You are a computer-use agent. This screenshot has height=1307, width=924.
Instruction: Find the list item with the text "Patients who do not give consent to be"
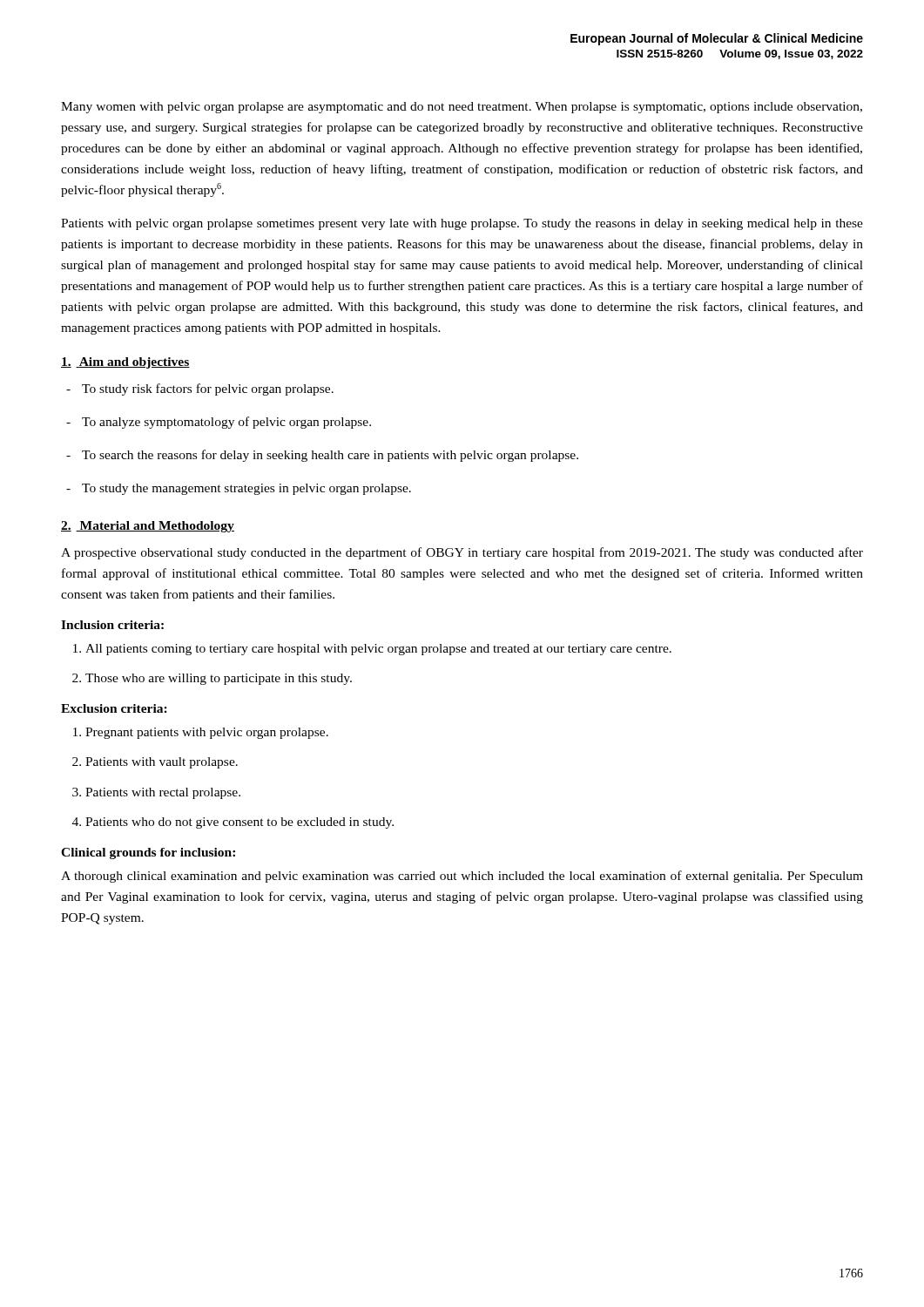pyautogui.click(x=233, y=823)
